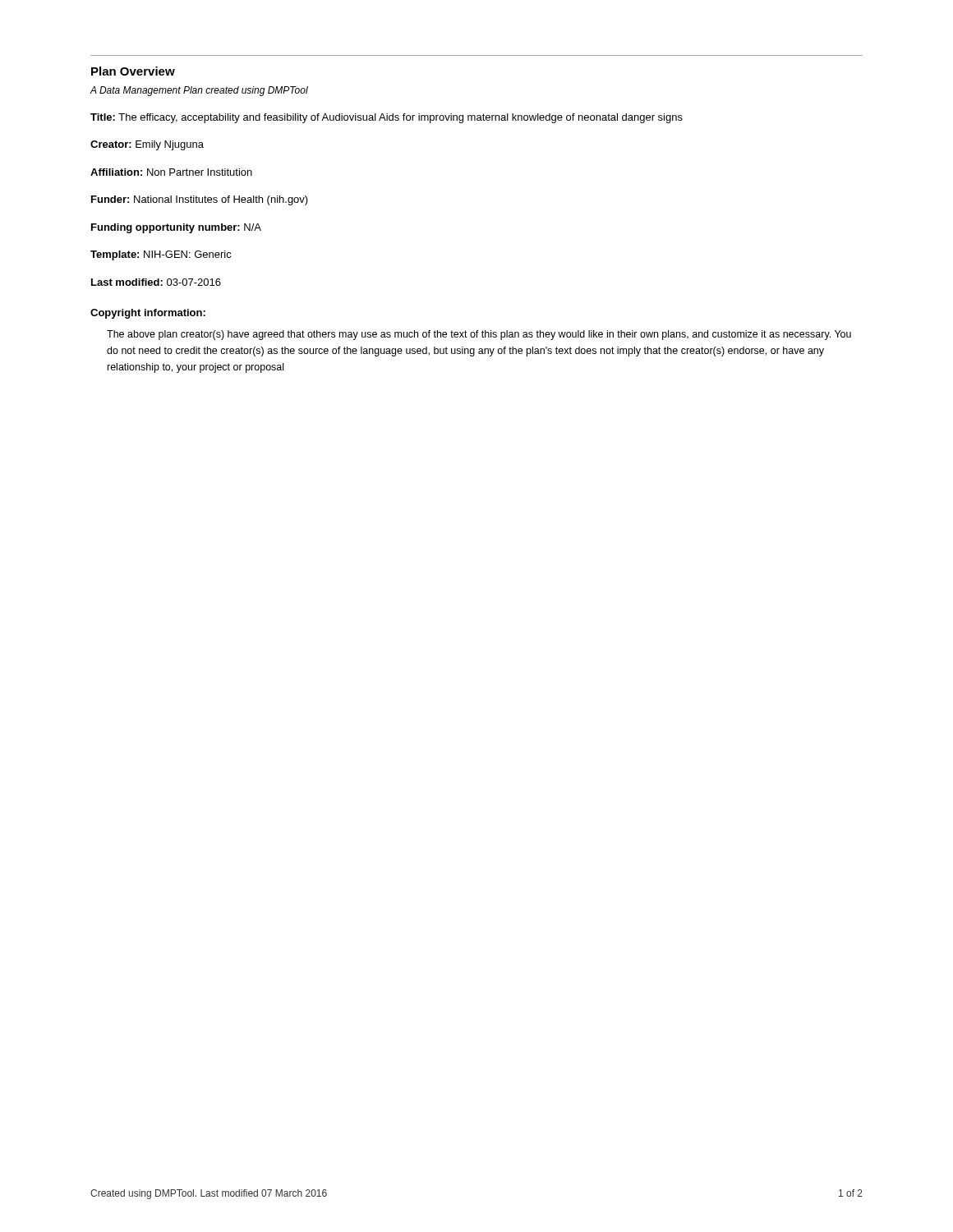
Task: Point to the region starting "Creator: Emily Njuguna"
Action: click(147, 144)
